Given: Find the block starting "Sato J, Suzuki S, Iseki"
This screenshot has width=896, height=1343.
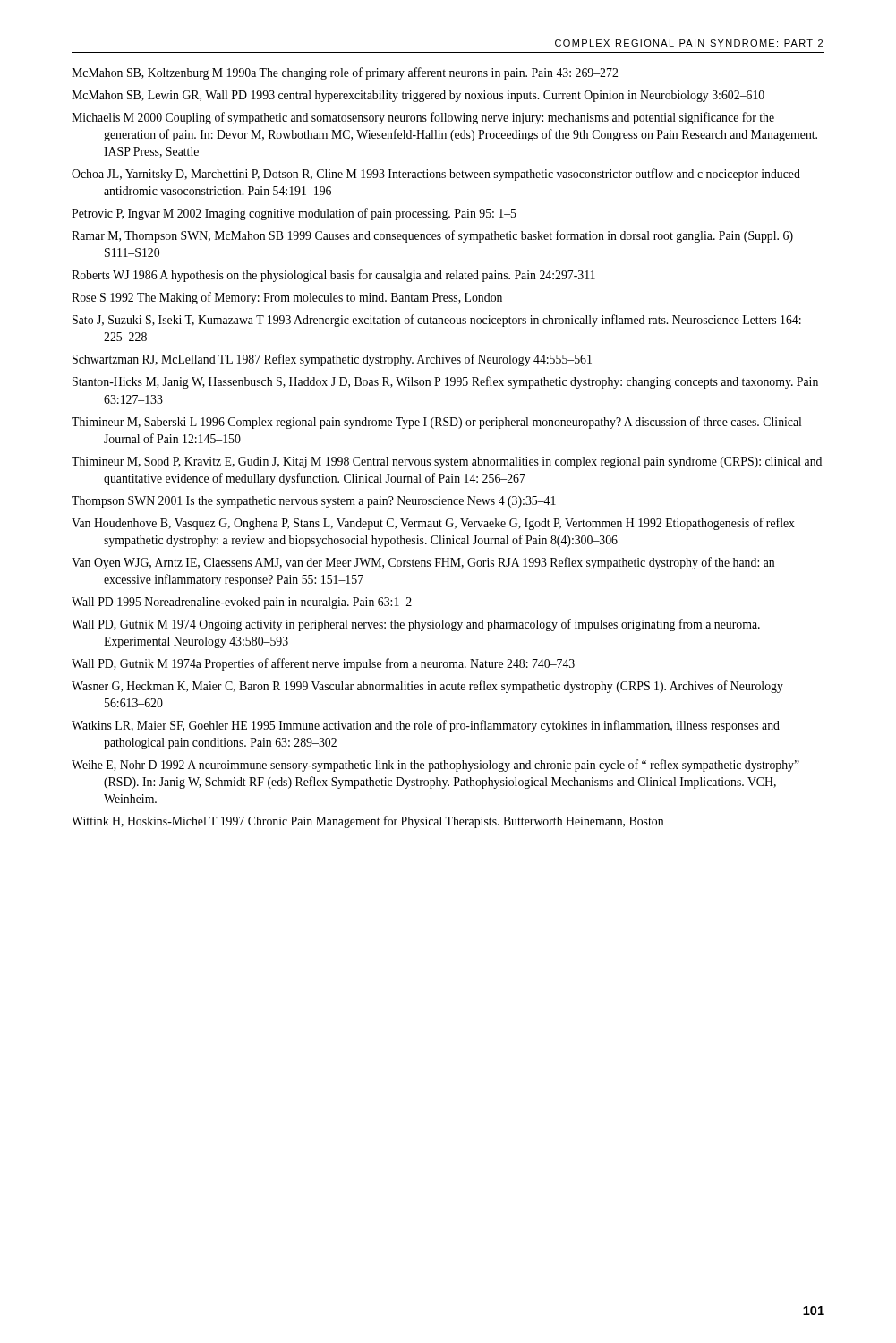Looking at the screenshot, I should pos(437,329).
